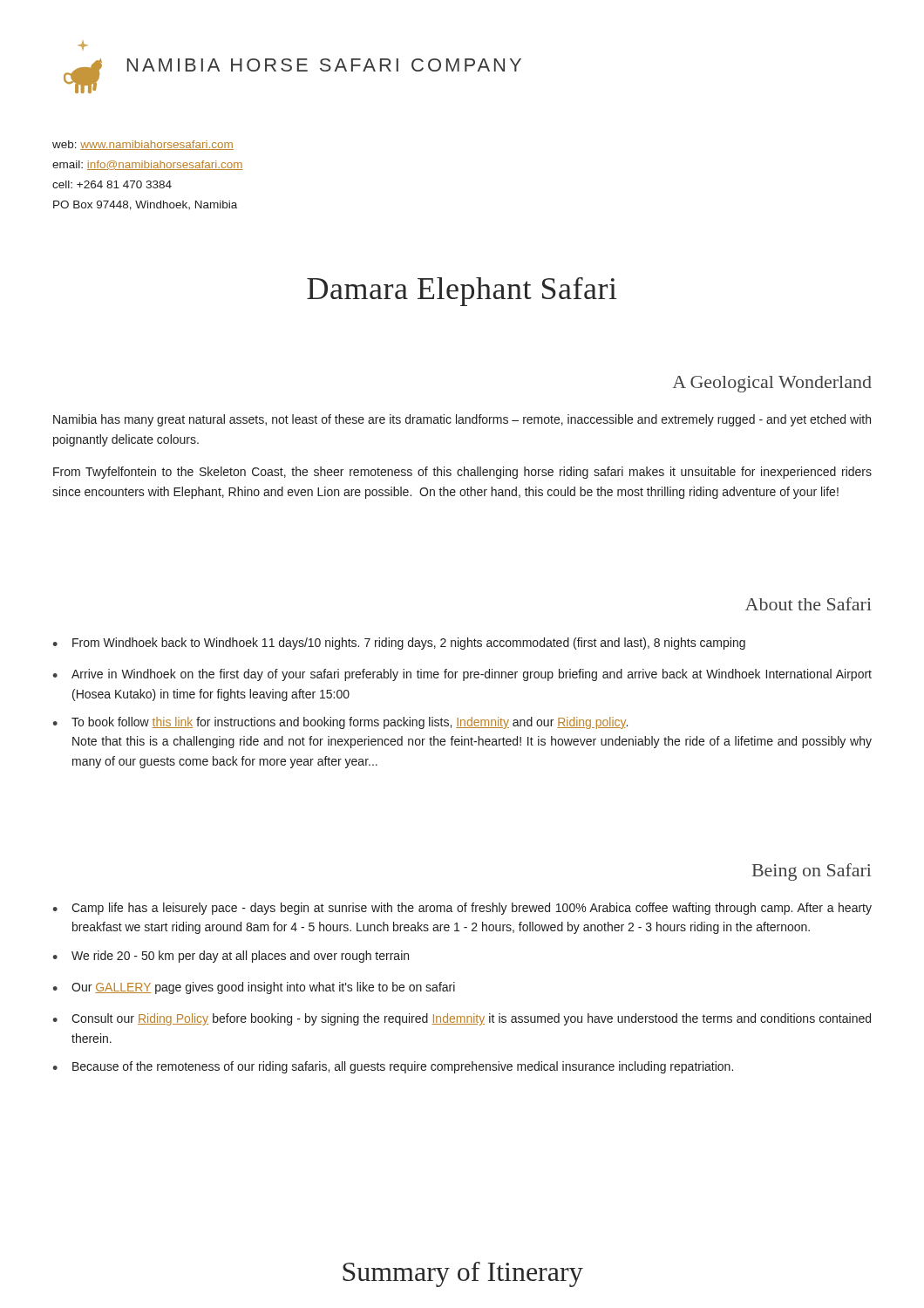Select the title with the text "Summary of Itinerary"

coord(462,1271)
